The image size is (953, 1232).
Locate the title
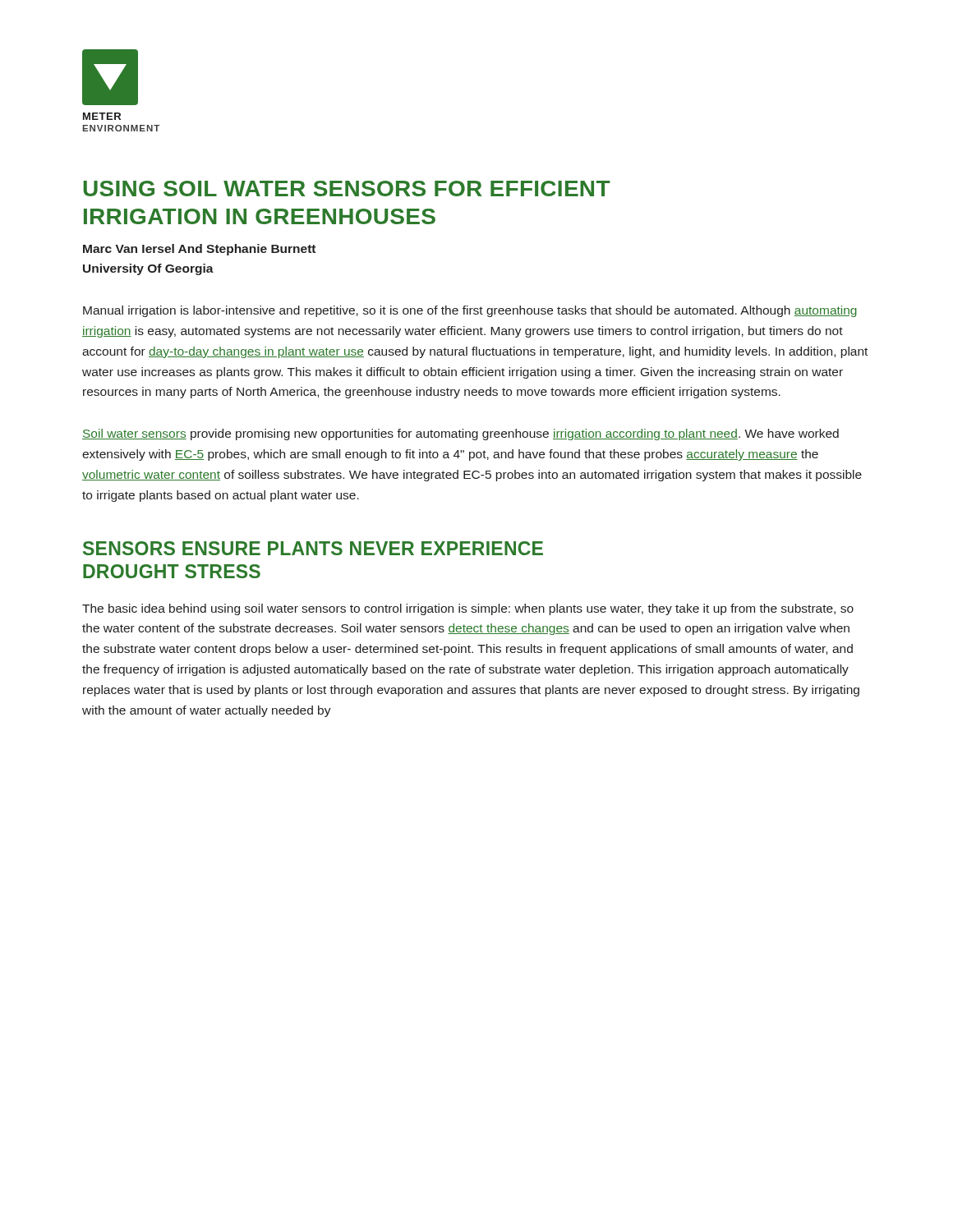coord(476,203)
